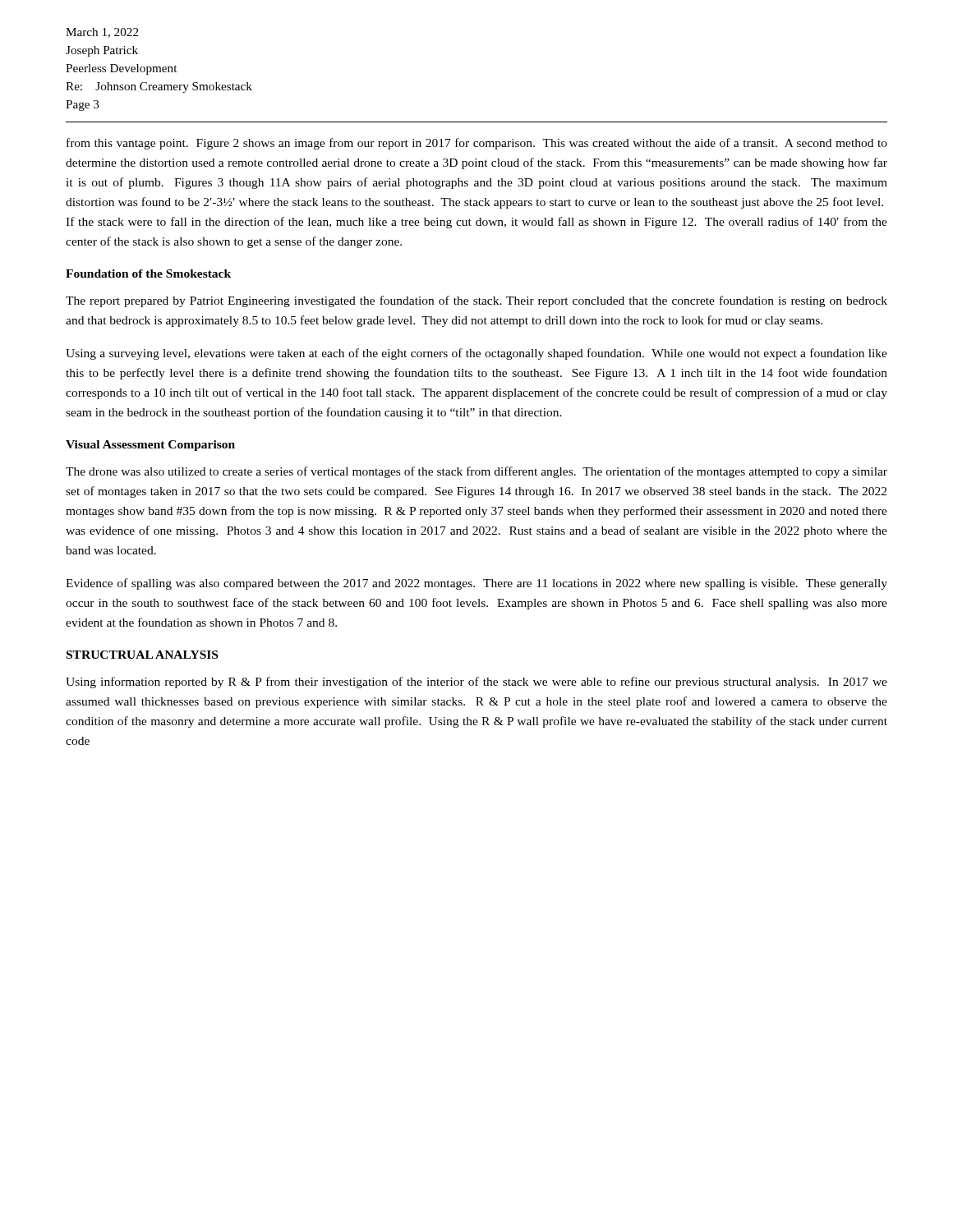Image resolution: width=953 pixels, height=1232 pixels.
Task: Point to the block beginning "Using a surveying level, elevations were taken"
Action: 476,382
